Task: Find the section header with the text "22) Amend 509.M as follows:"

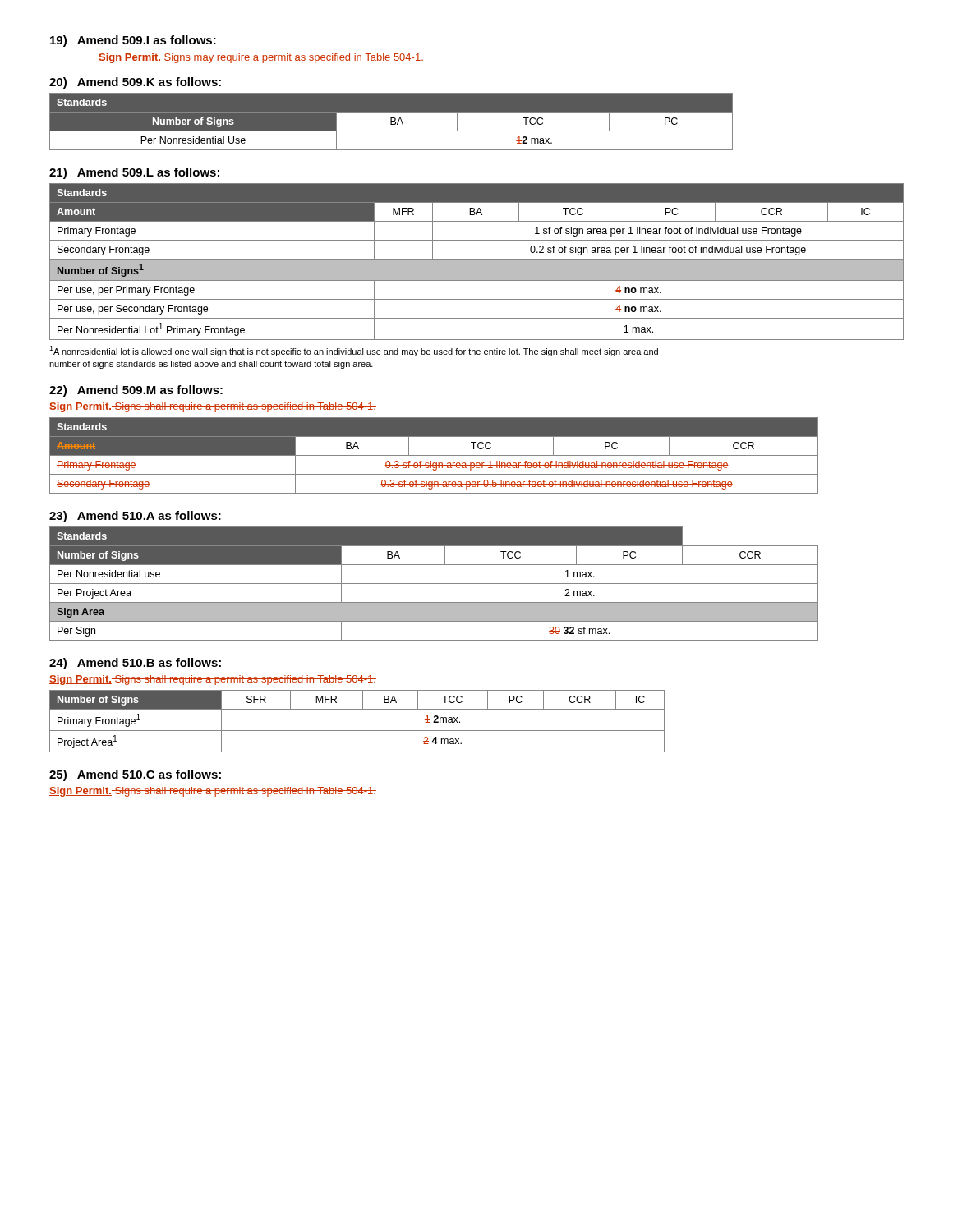Action: pyautogui.click(x=136, y=389)
